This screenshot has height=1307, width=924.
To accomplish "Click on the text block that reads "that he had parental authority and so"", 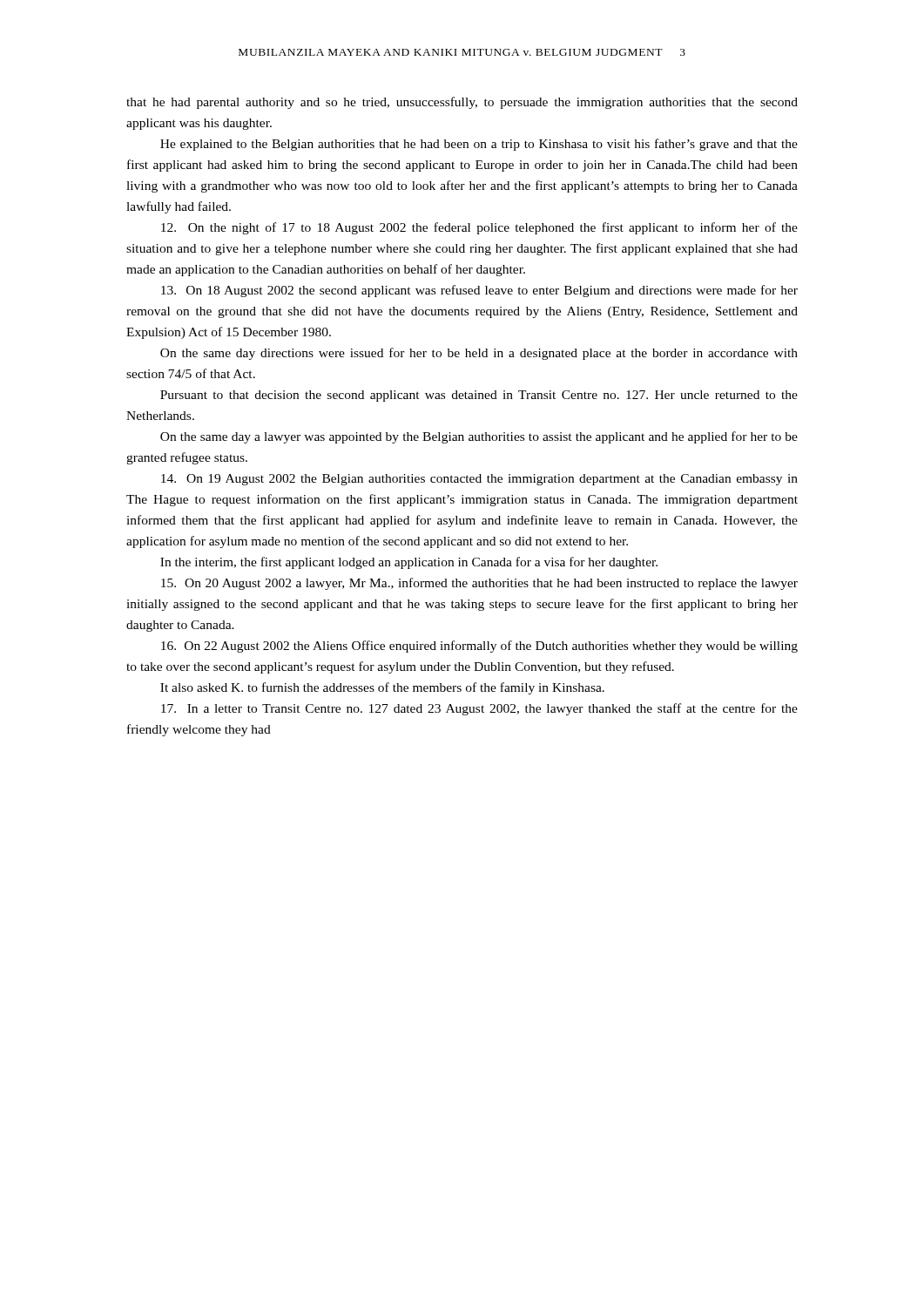I will point(462,112).
